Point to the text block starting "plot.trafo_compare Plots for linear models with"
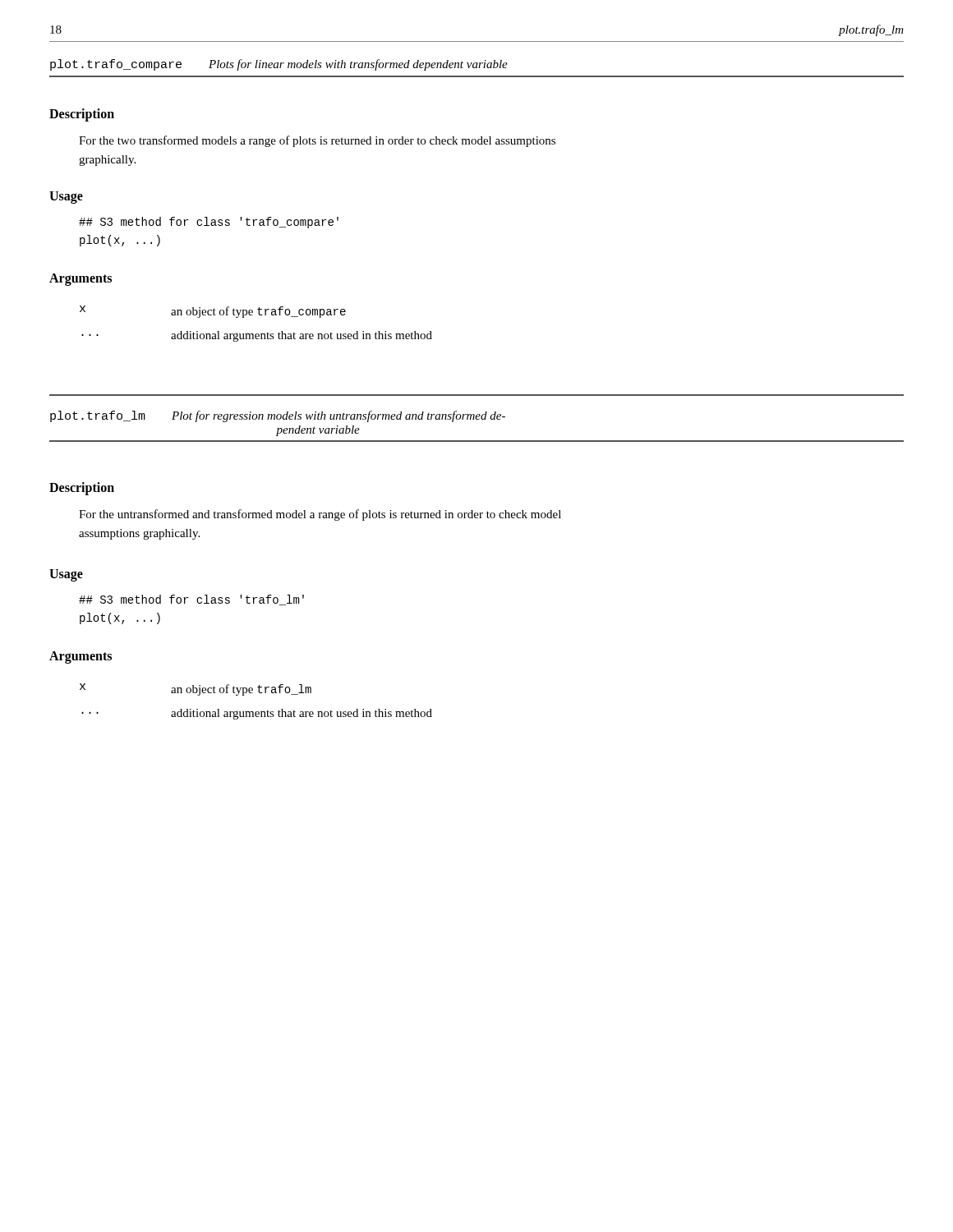This screenshot has width=953, height=1232. click(278, 65)
